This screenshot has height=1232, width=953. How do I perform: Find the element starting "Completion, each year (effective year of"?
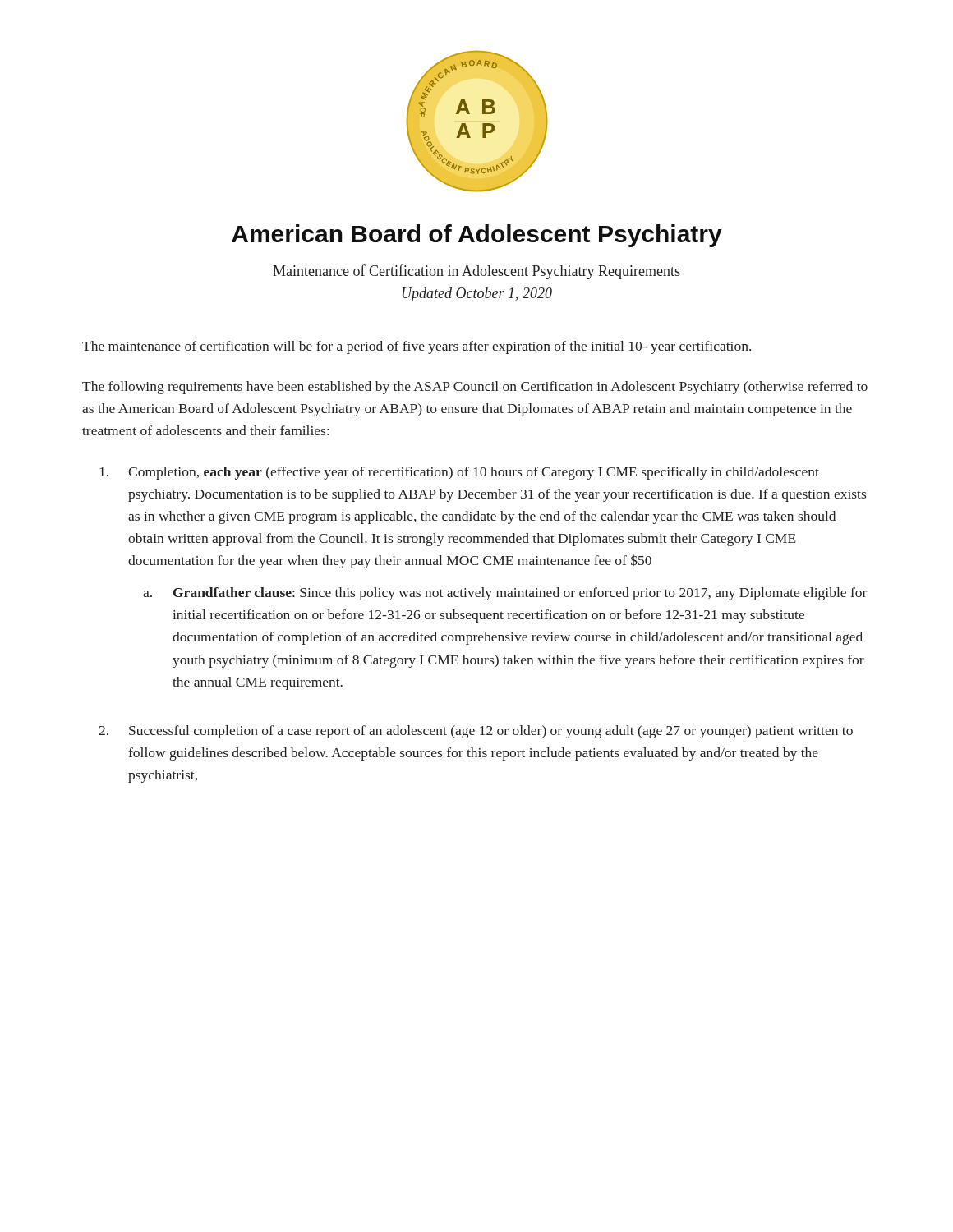497,516
